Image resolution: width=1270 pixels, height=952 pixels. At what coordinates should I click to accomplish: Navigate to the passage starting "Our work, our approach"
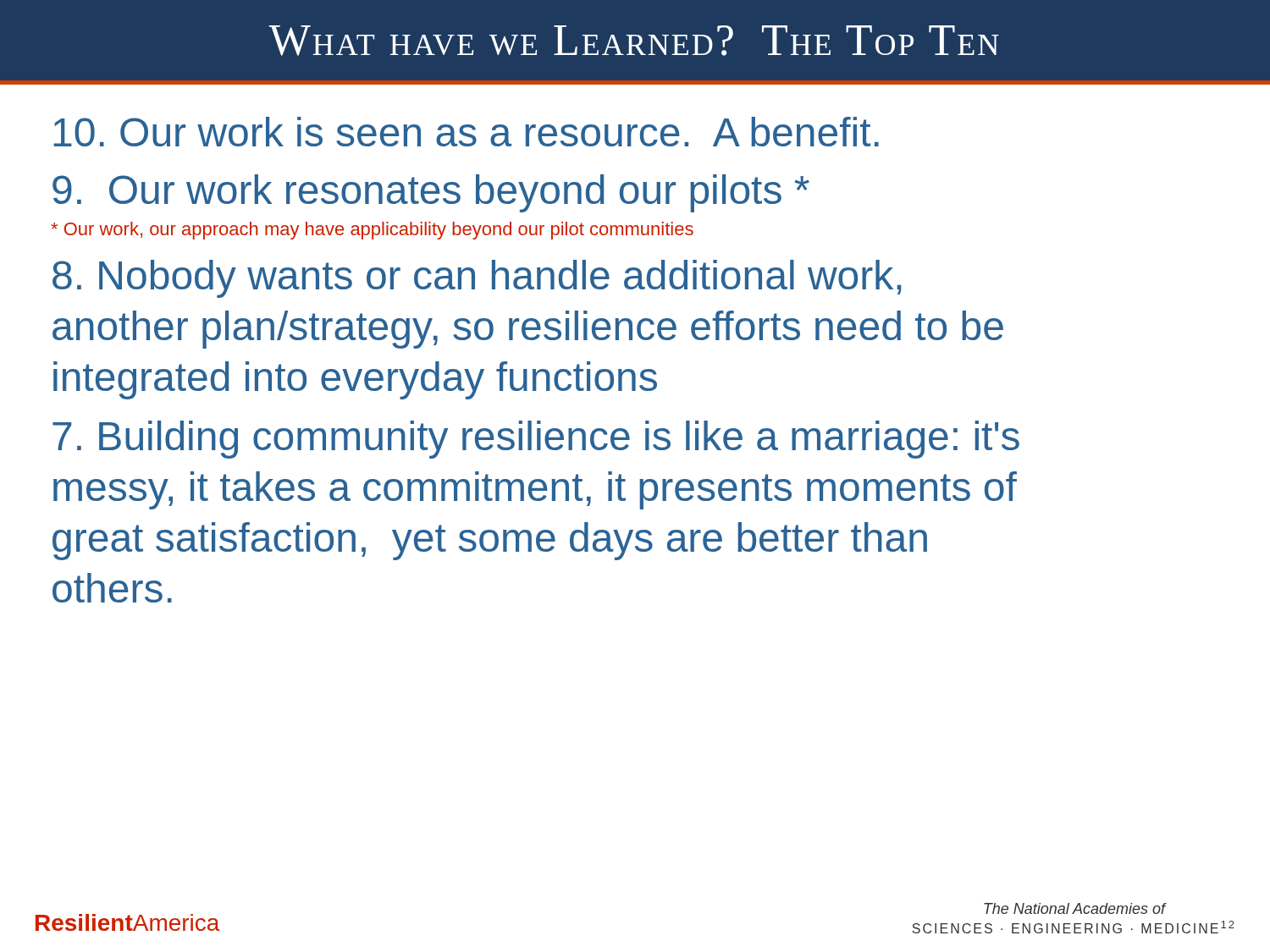[372, 229]
